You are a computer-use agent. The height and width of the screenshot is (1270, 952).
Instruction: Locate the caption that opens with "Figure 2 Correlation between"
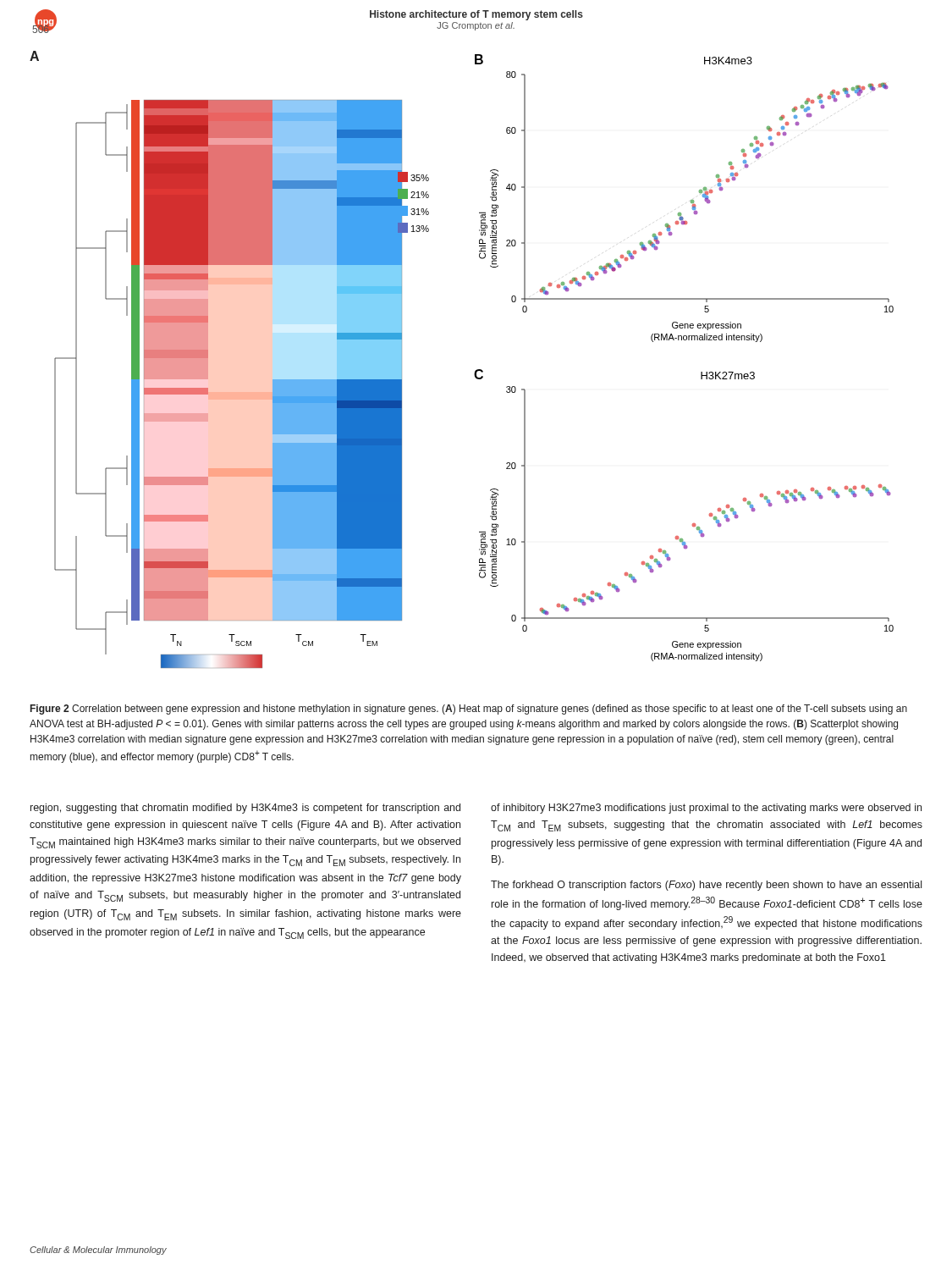(468, 733)
